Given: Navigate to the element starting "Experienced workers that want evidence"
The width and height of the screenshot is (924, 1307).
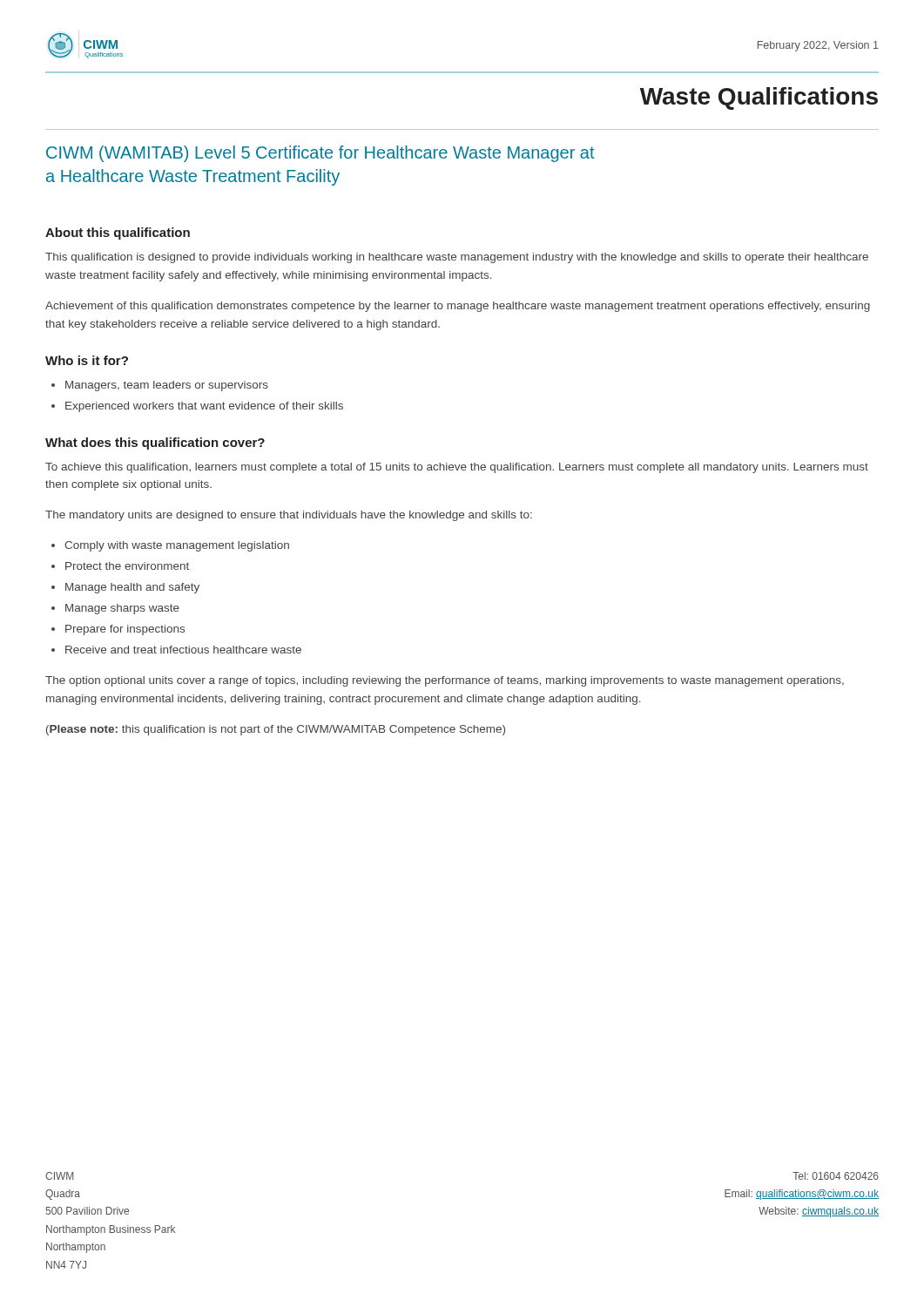Looking at the screenshot, I should coord(204,405).
